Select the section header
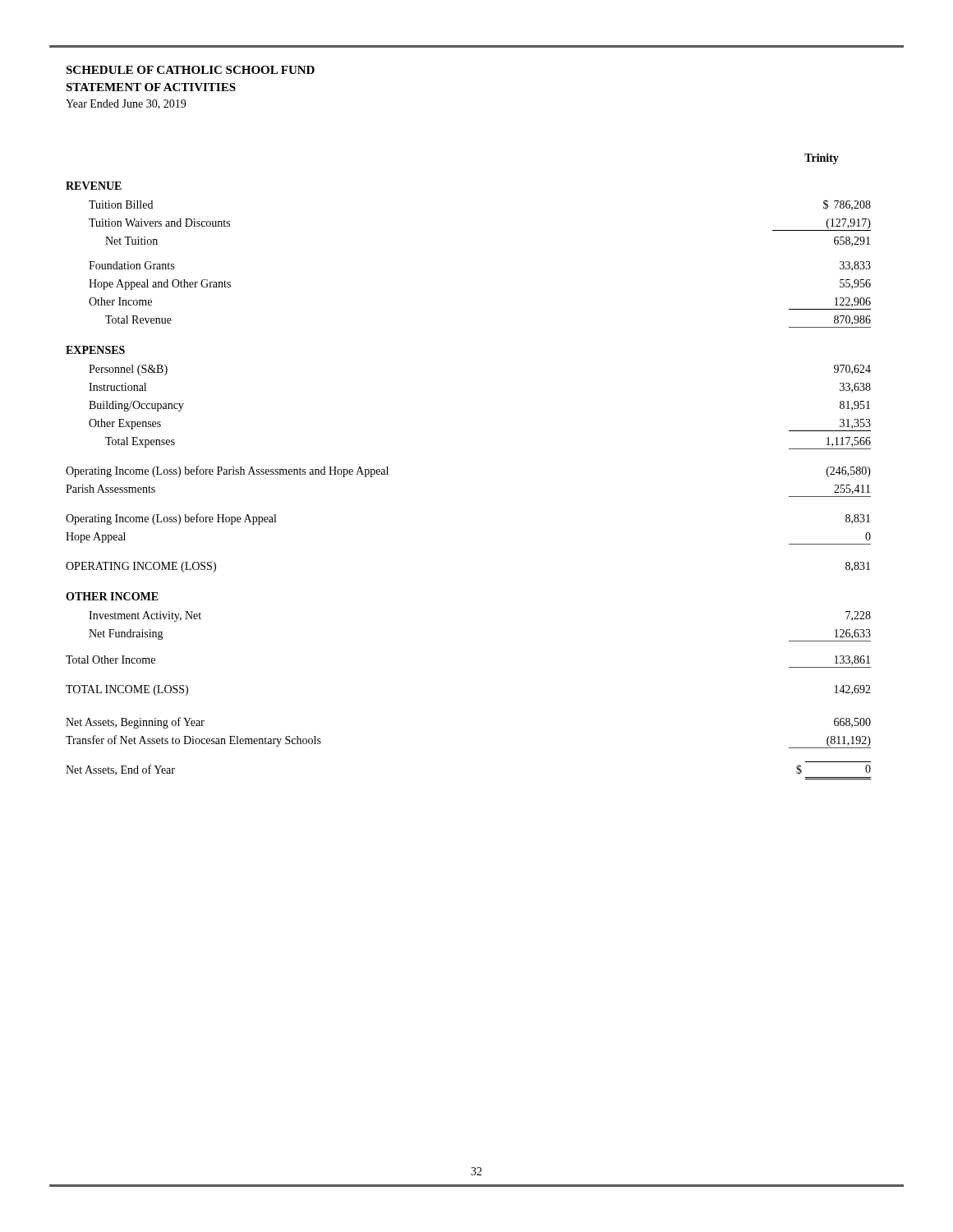 190,86
